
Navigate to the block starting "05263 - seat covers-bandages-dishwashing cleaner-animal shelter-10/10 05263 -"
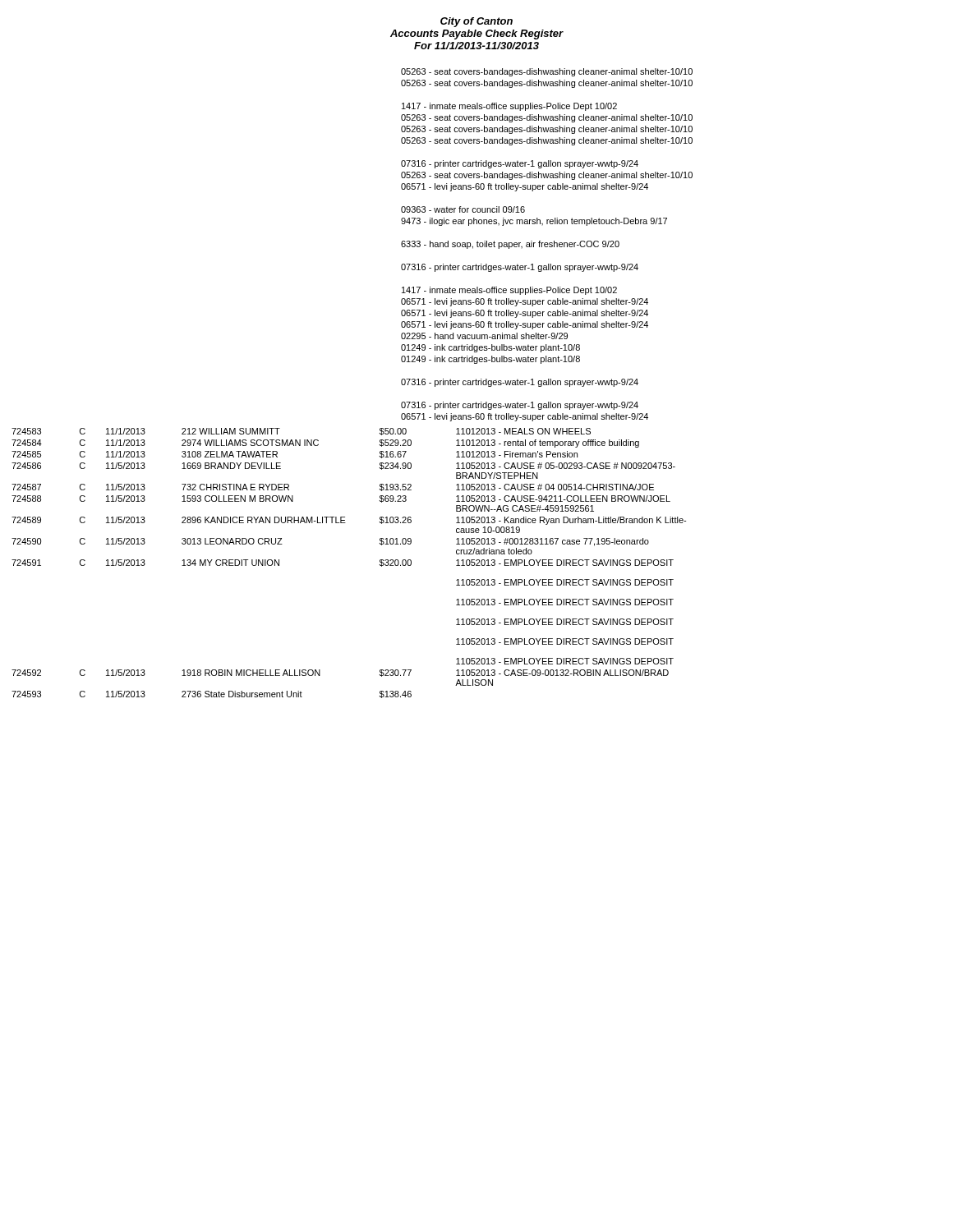click(x=547, y=72)
